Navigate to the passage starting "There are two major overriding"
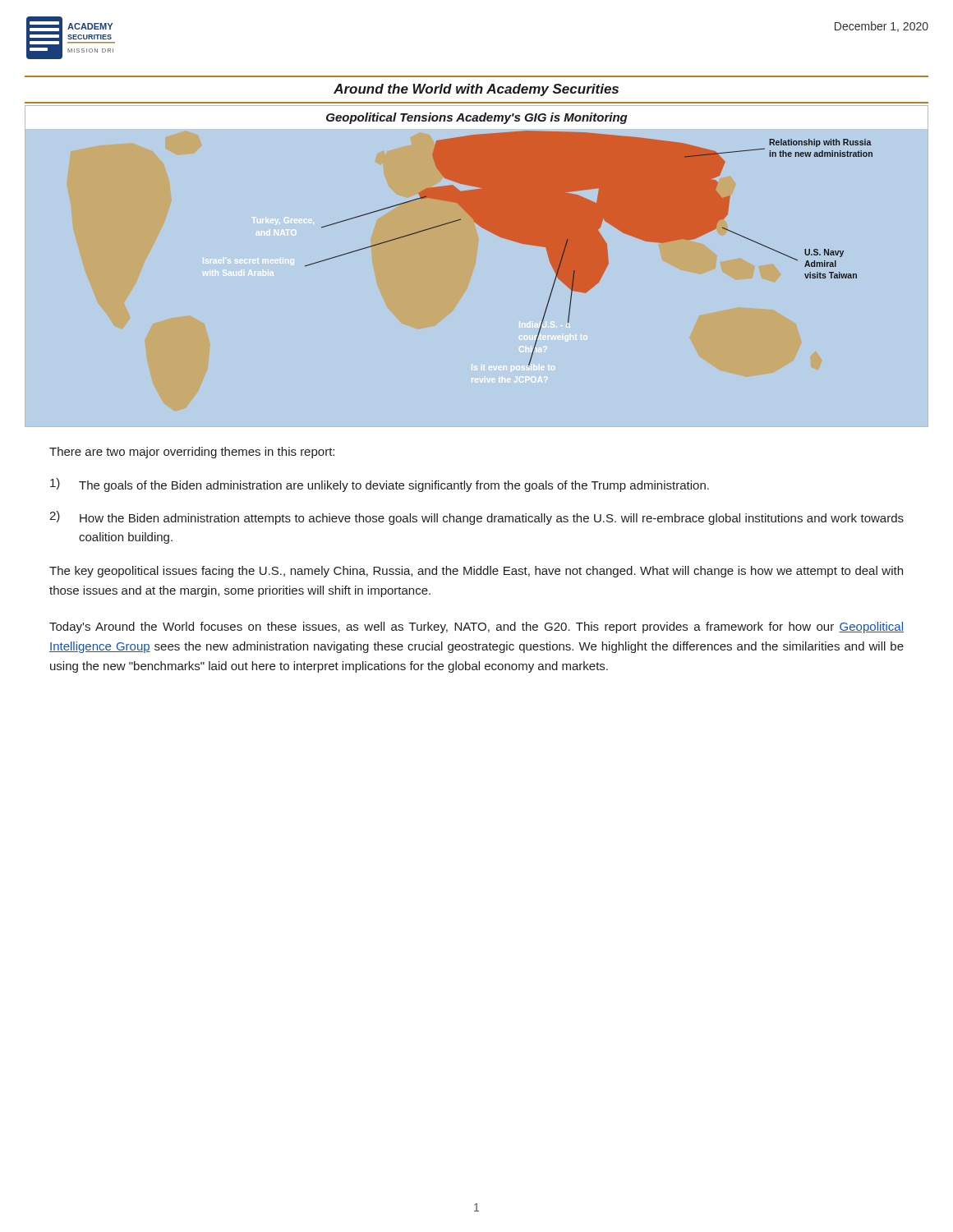953x1232 pixels. click(192, 451)
